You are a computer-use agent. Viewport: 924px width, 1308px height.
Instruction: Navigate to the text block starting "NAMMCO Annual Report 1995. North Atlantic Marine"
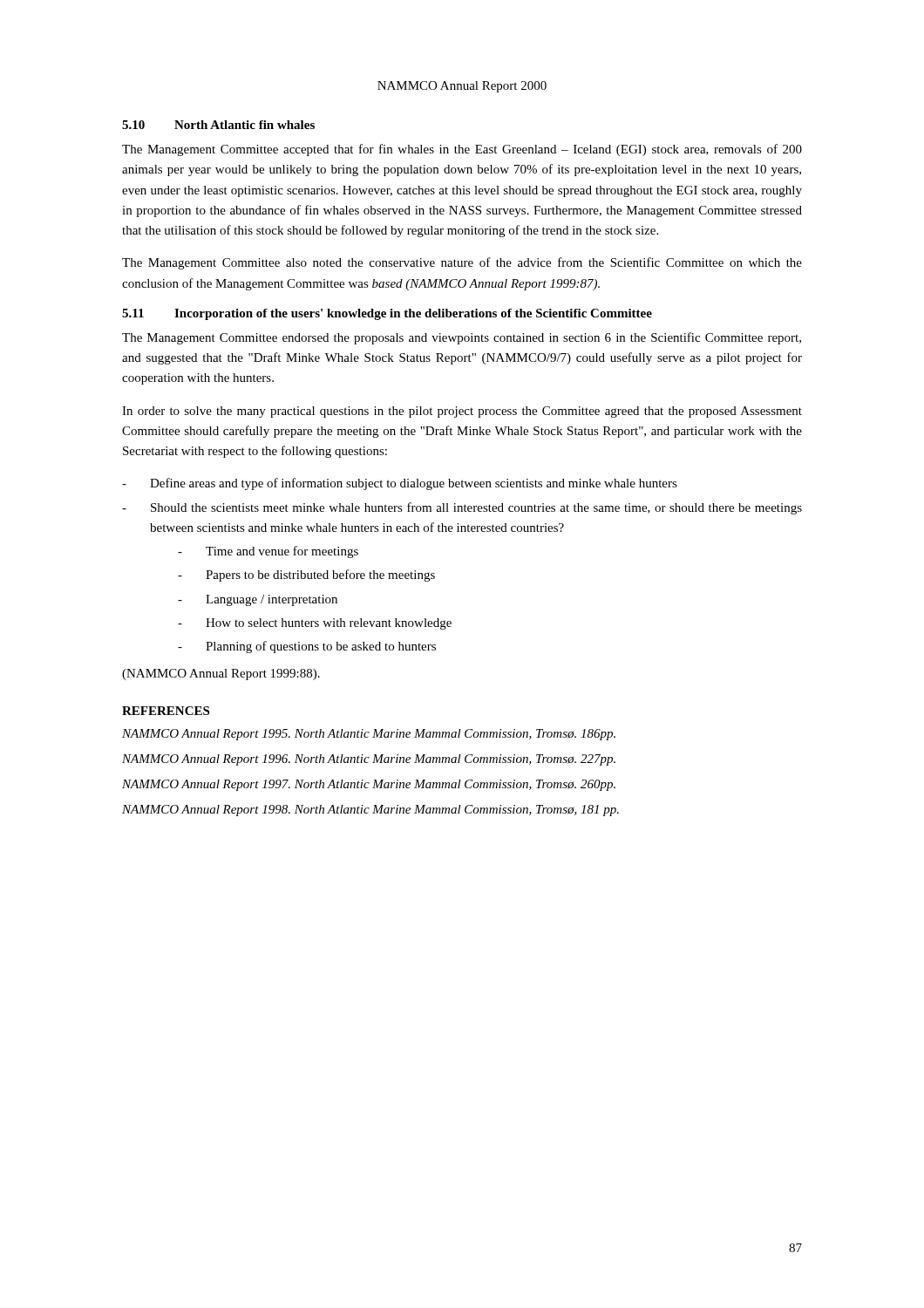[x=369, y=733]
